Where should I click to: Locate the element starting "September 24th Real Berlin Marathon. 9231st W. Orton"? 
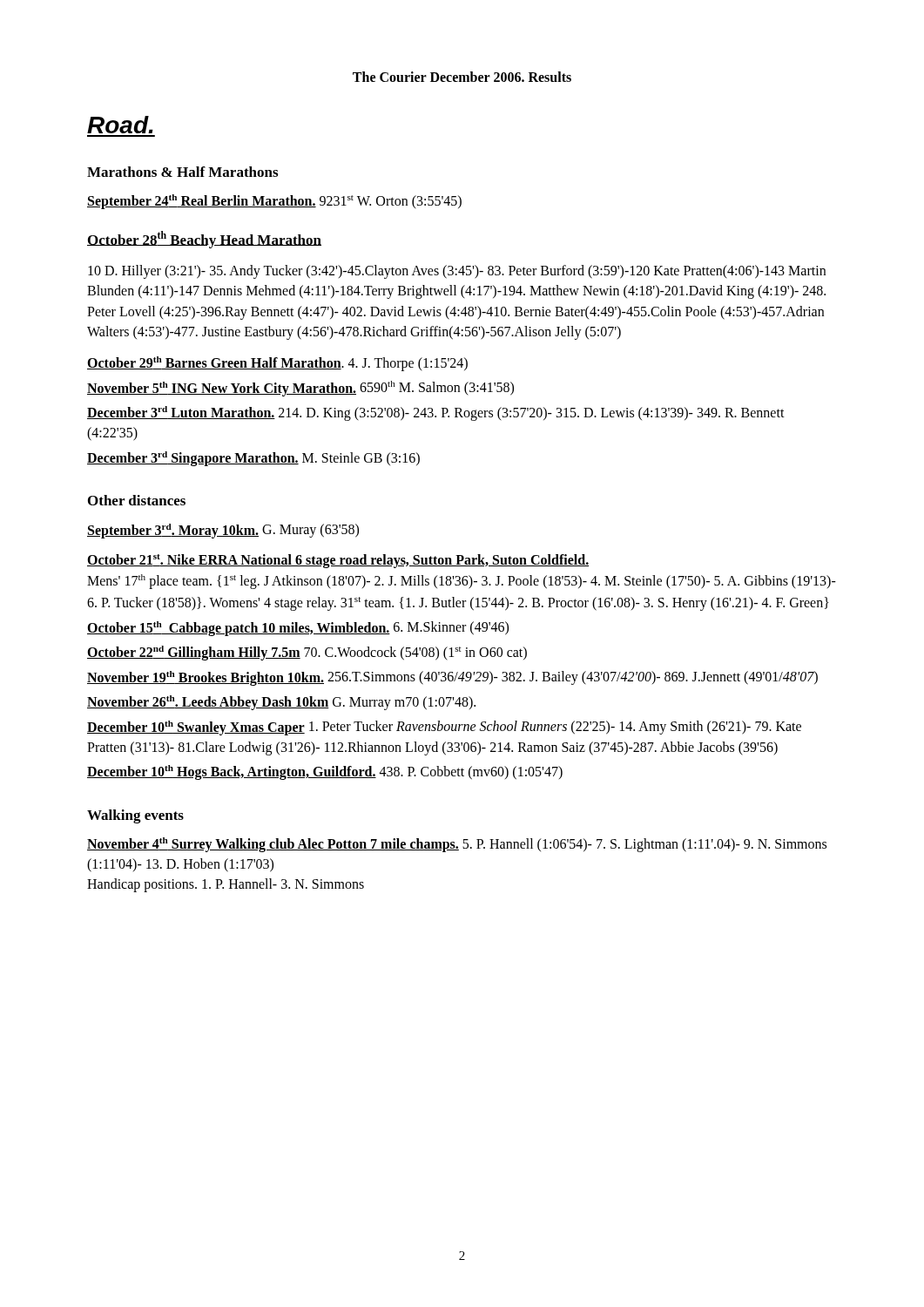pos(275,200)
